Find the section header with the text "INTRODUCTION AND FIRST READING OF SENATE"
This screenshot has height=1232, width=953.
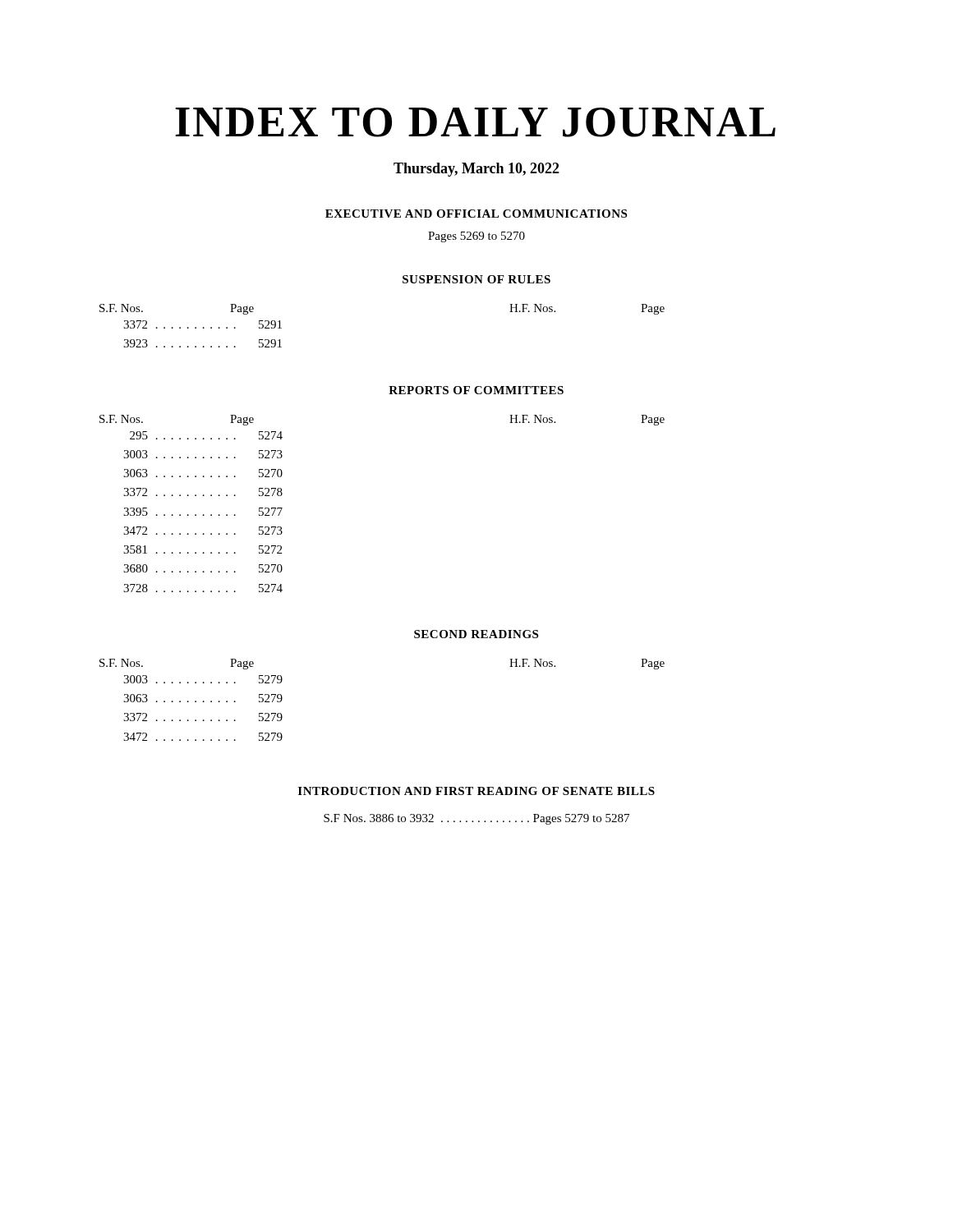[x=476, y=791]
